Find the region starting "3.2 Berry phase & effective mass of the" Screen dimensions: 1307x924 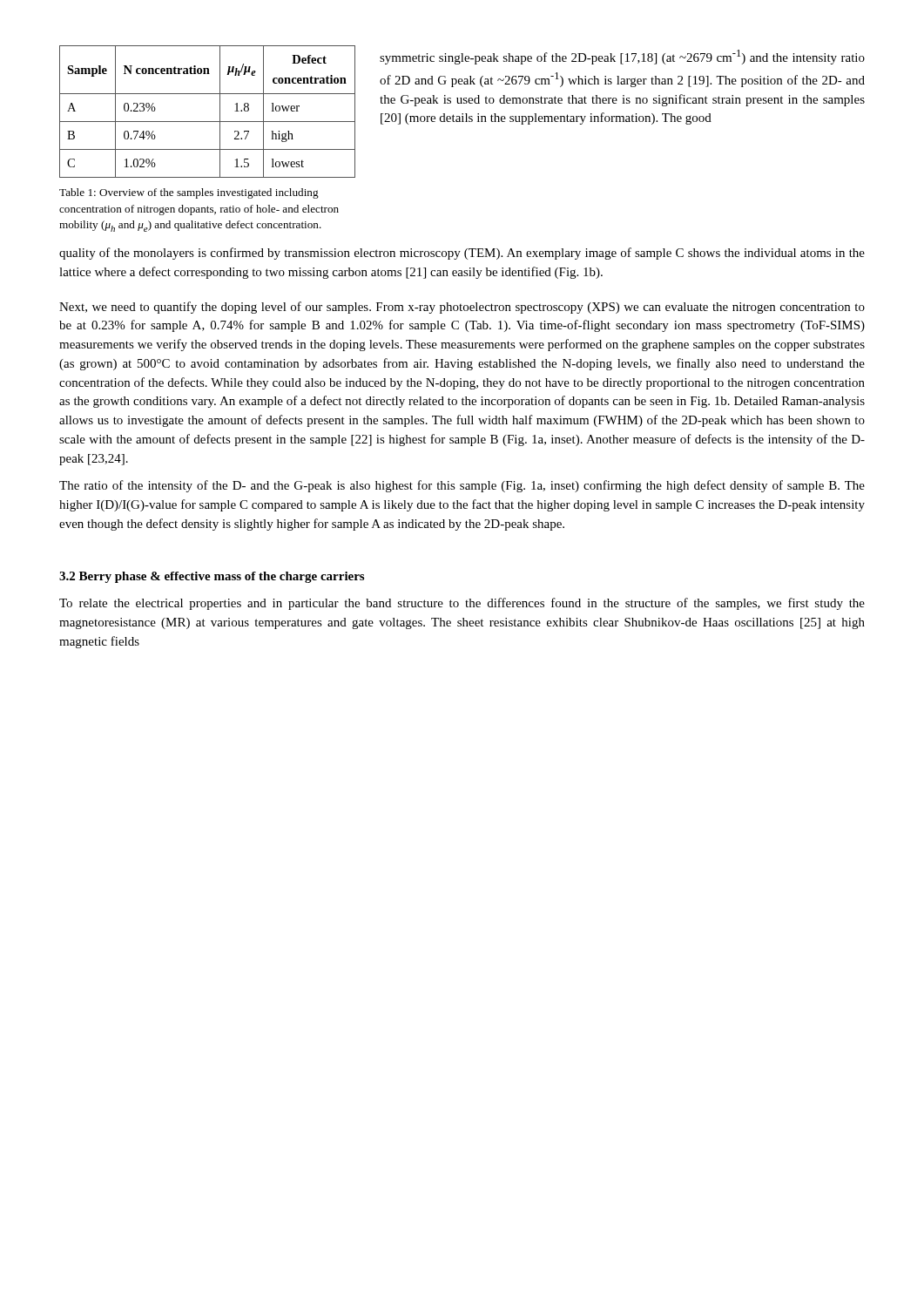tap(212, 577)
